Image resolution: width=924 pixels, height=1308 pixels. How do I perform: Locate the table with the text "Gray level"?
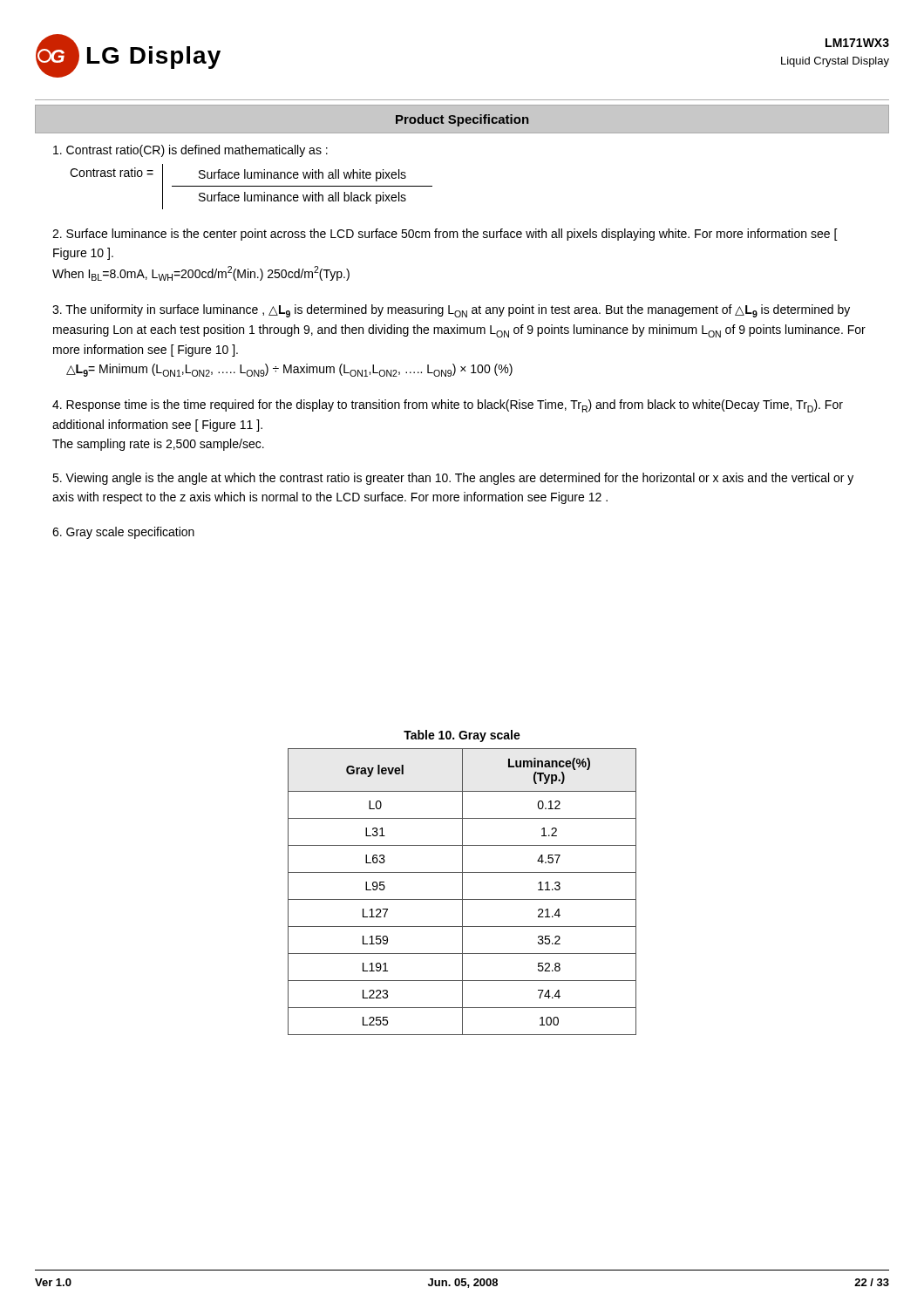click(462, 892)
